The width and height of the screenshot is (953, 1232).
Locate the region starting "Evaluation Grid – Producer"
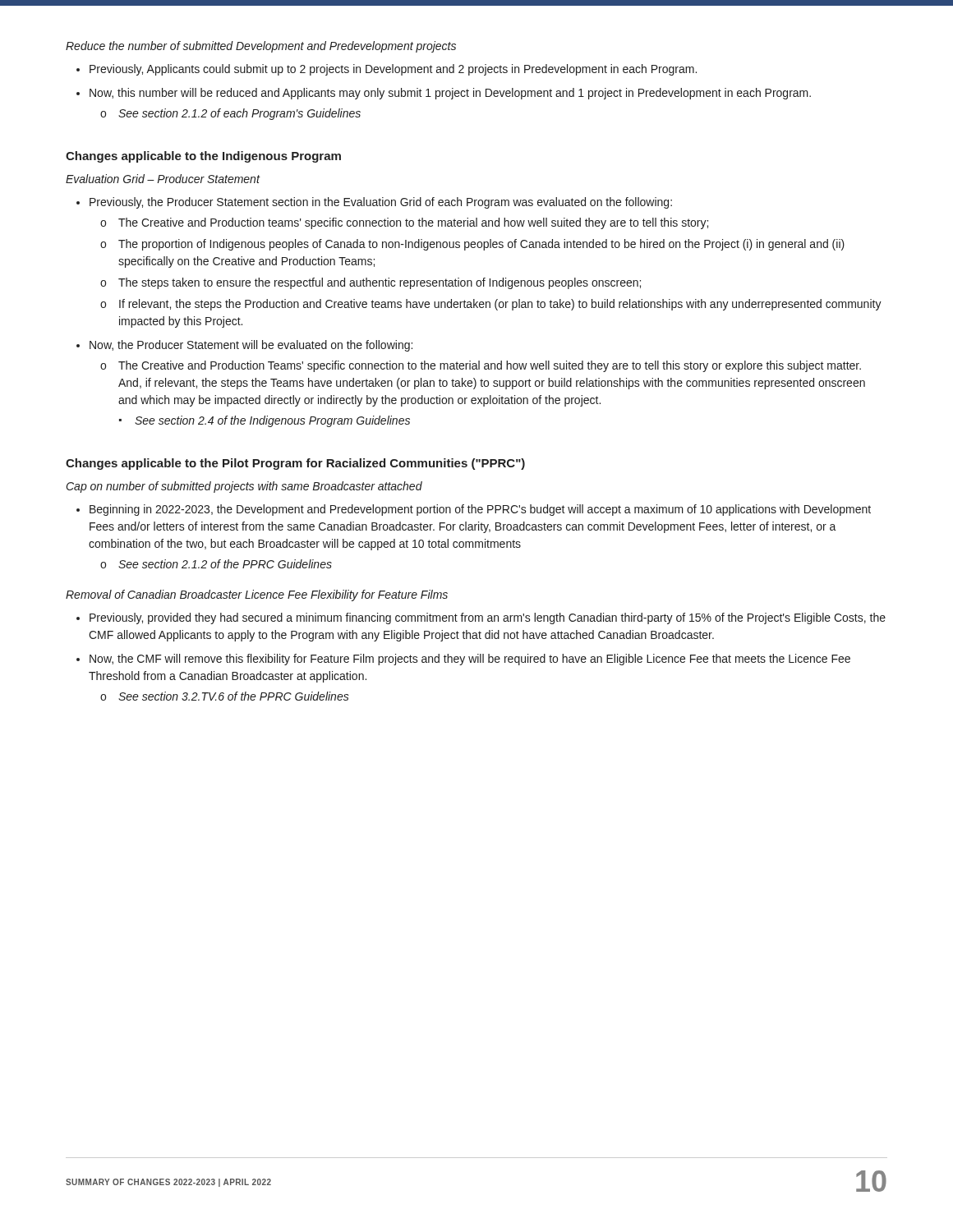[x=163, y=179]
